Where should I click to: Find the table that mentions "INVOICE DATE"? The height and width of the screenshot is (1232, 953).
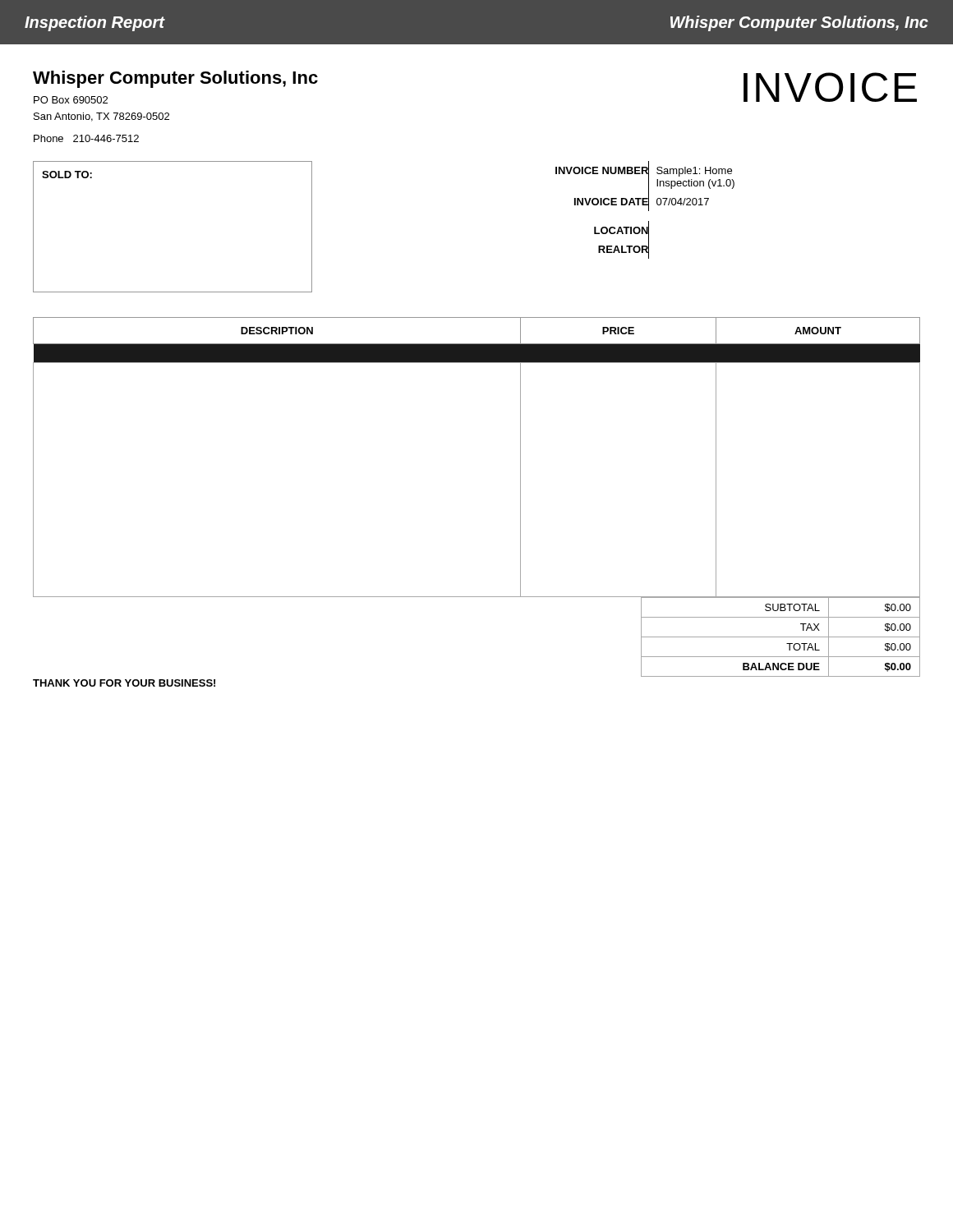(616, 227)
